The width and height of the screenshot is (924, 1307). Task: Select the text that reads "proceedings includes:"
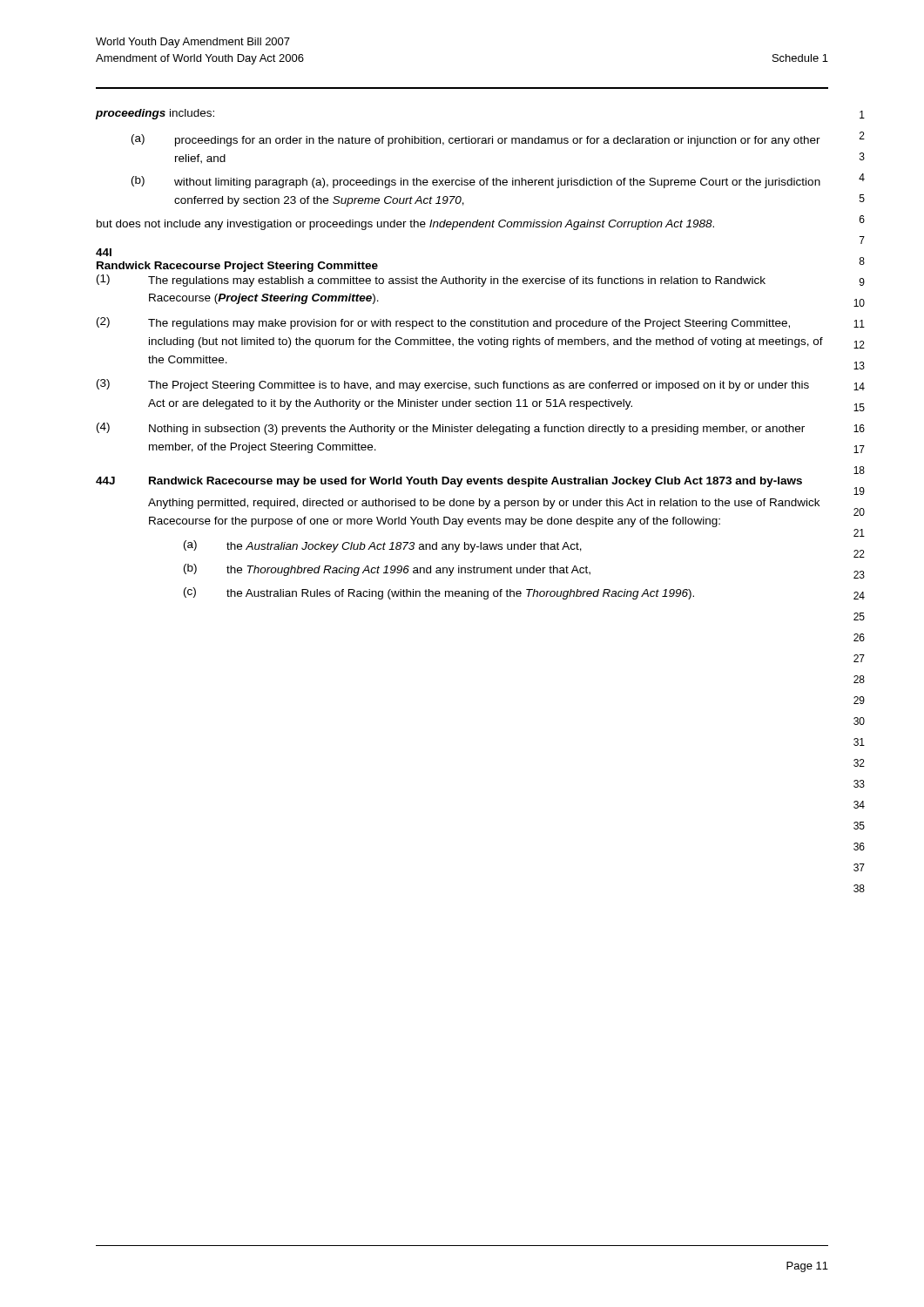pos(156,113)
